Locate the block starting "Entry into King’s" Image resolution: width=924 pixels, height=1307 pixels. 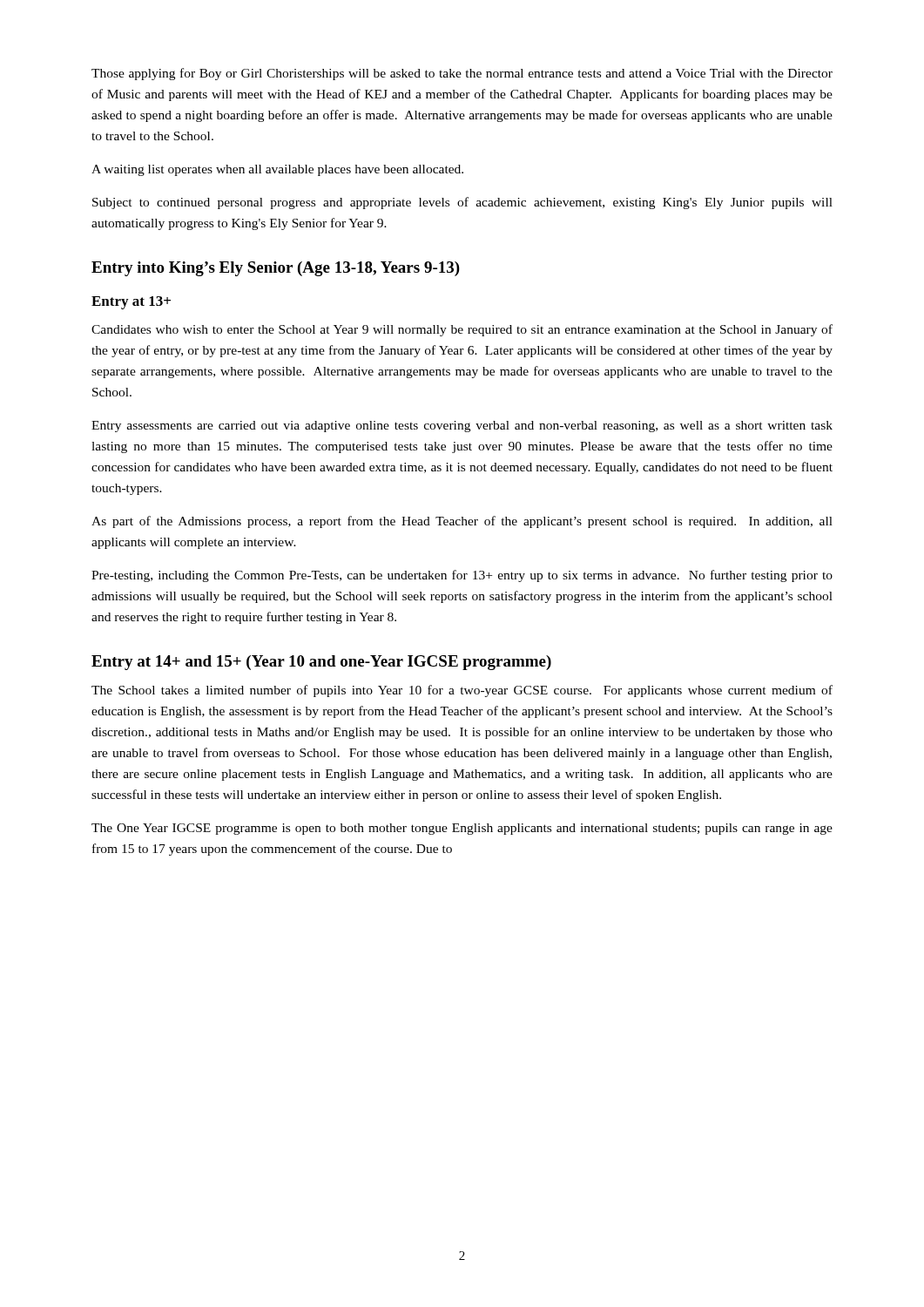[462, 268]
